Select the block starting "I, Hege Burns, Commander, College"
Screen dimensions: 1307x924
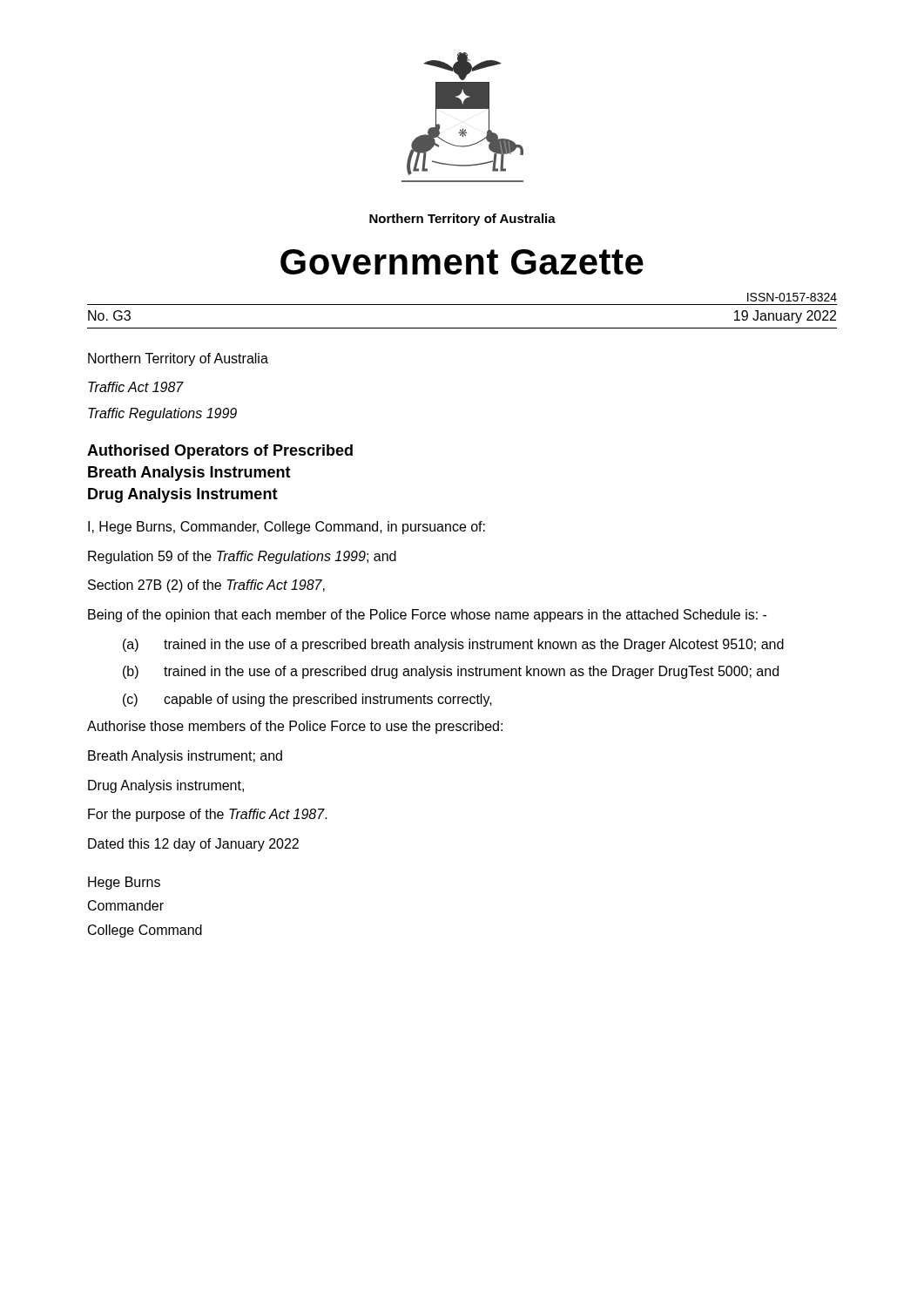pos(287,527)
